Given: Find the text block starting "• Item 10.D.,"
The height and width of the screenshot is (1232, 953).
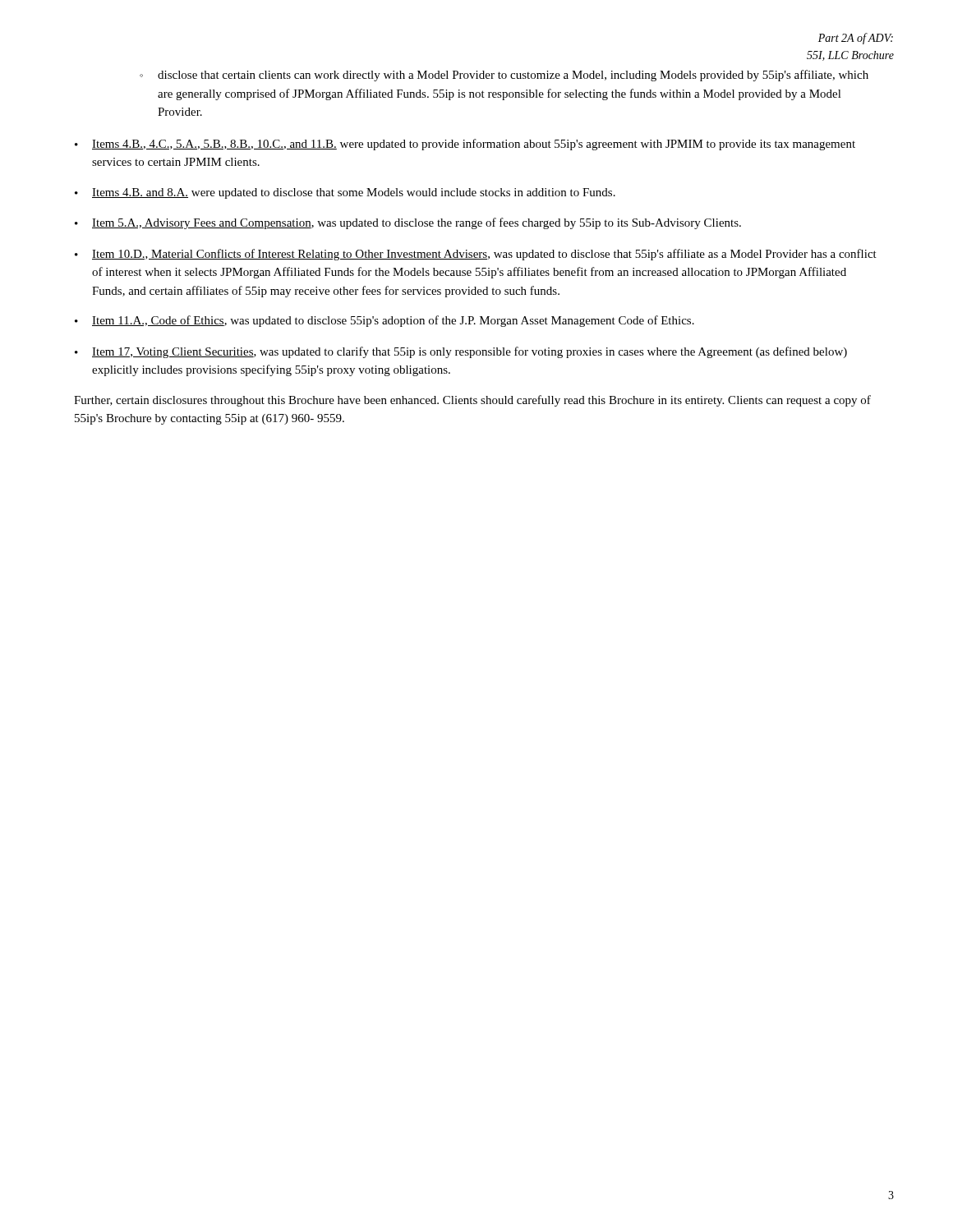Looking at the screenshot, I should pyautogui.click(x=476, y=272).
